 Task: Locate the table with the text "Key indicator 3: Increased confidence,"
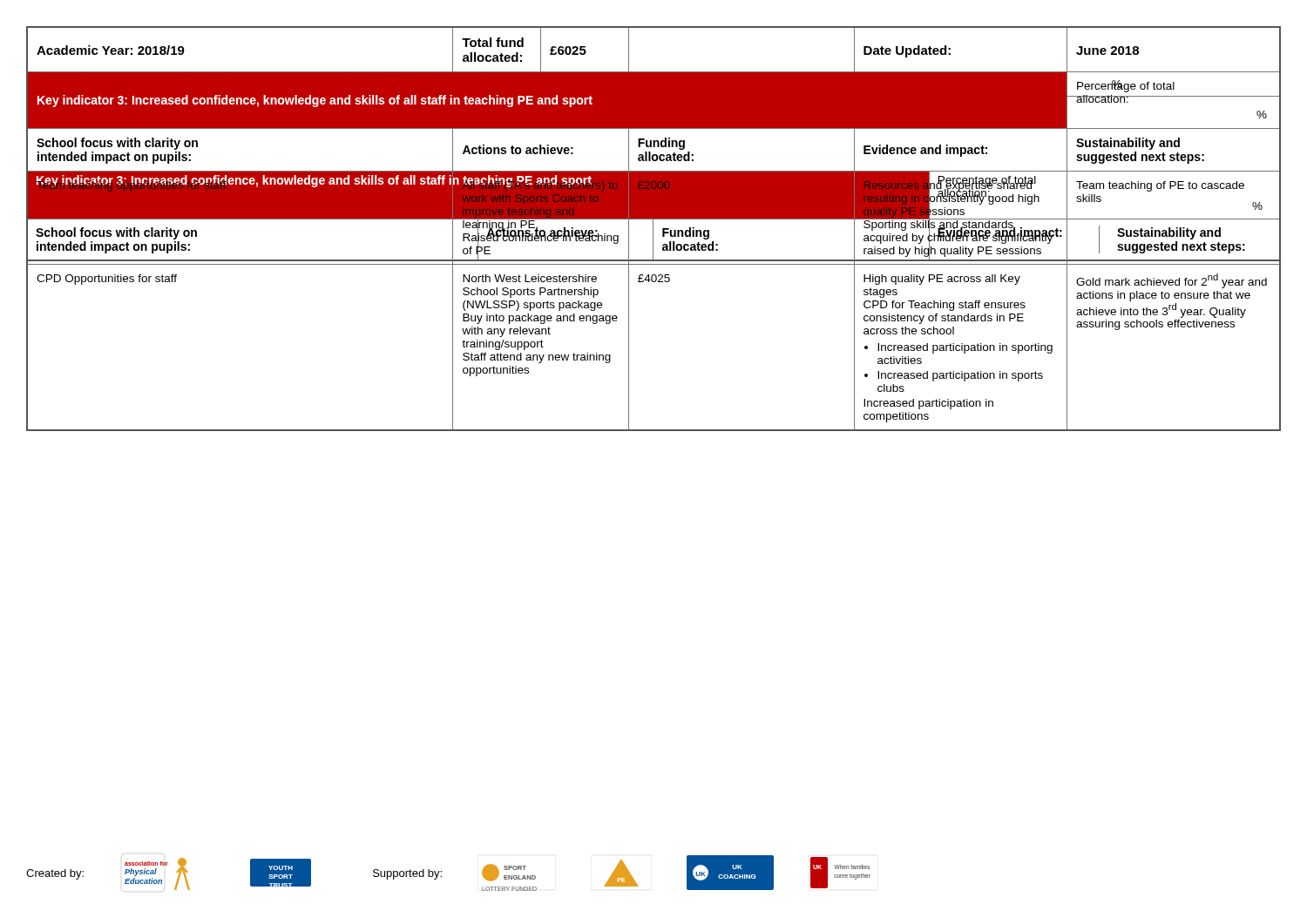[654, 144]
